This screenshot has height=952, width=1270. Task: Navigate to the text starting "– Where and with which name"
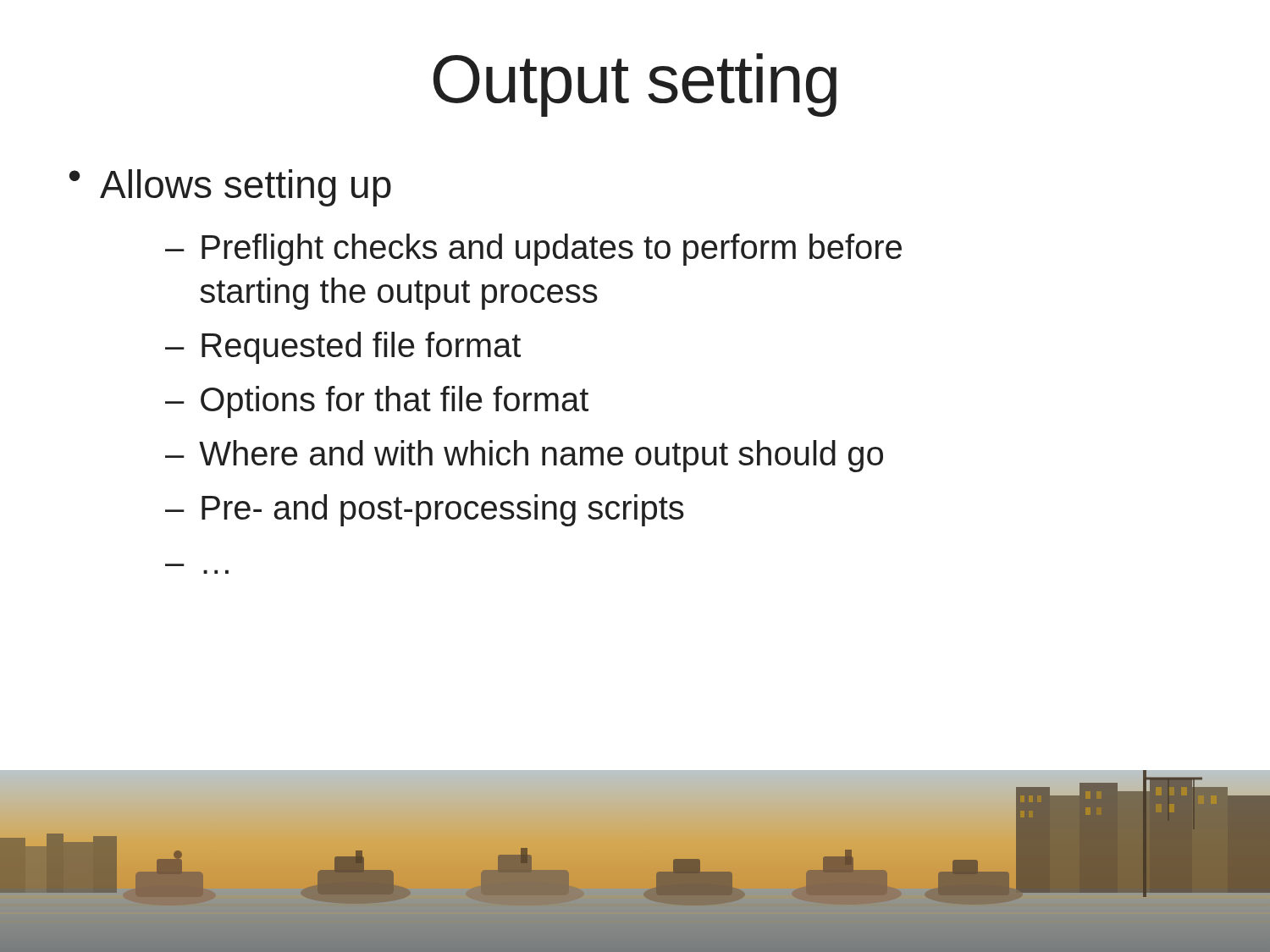(525, 453)
